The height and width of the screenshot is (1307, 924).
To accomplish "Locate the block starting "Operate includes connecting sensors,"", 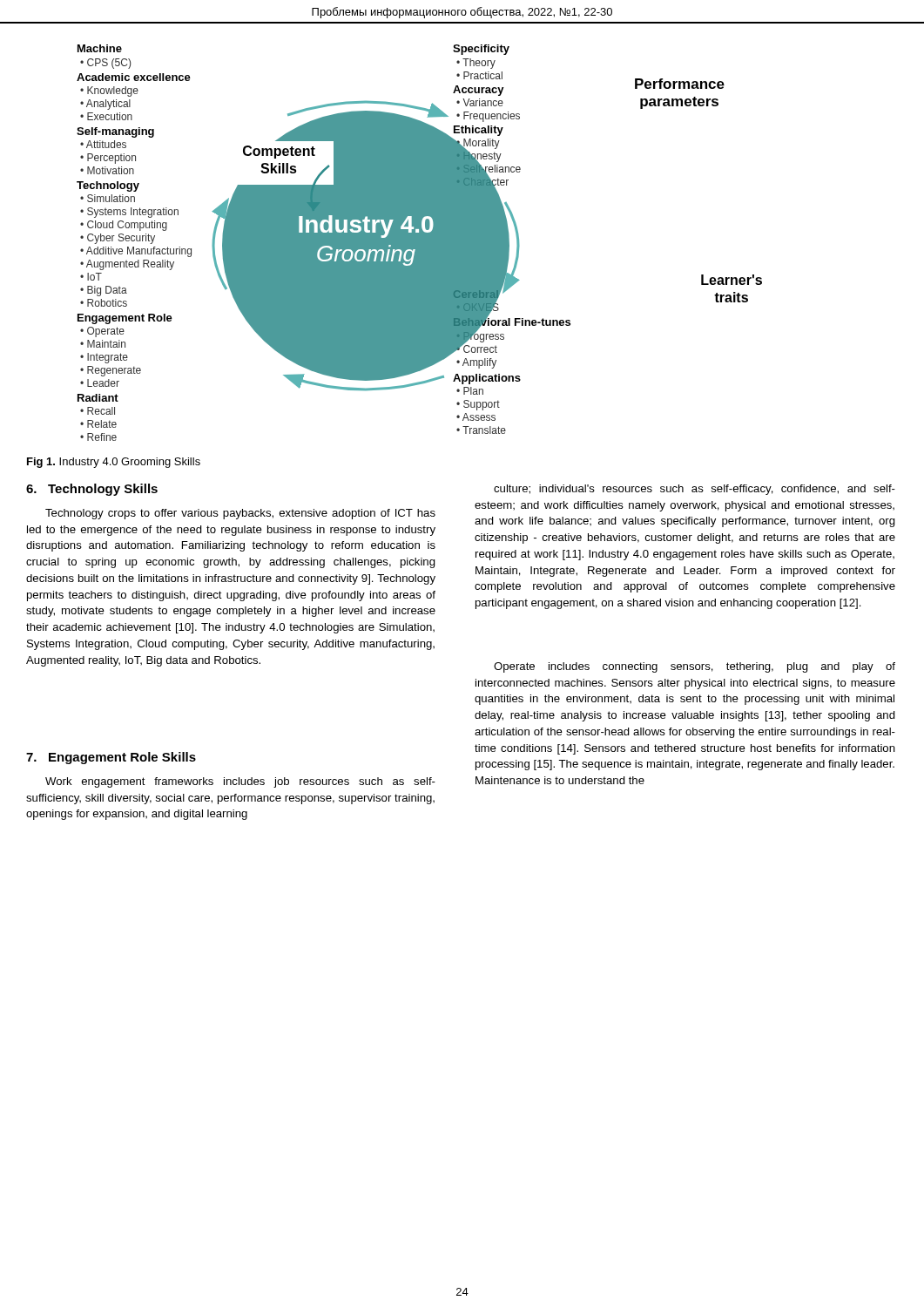I will click(685, 723).
